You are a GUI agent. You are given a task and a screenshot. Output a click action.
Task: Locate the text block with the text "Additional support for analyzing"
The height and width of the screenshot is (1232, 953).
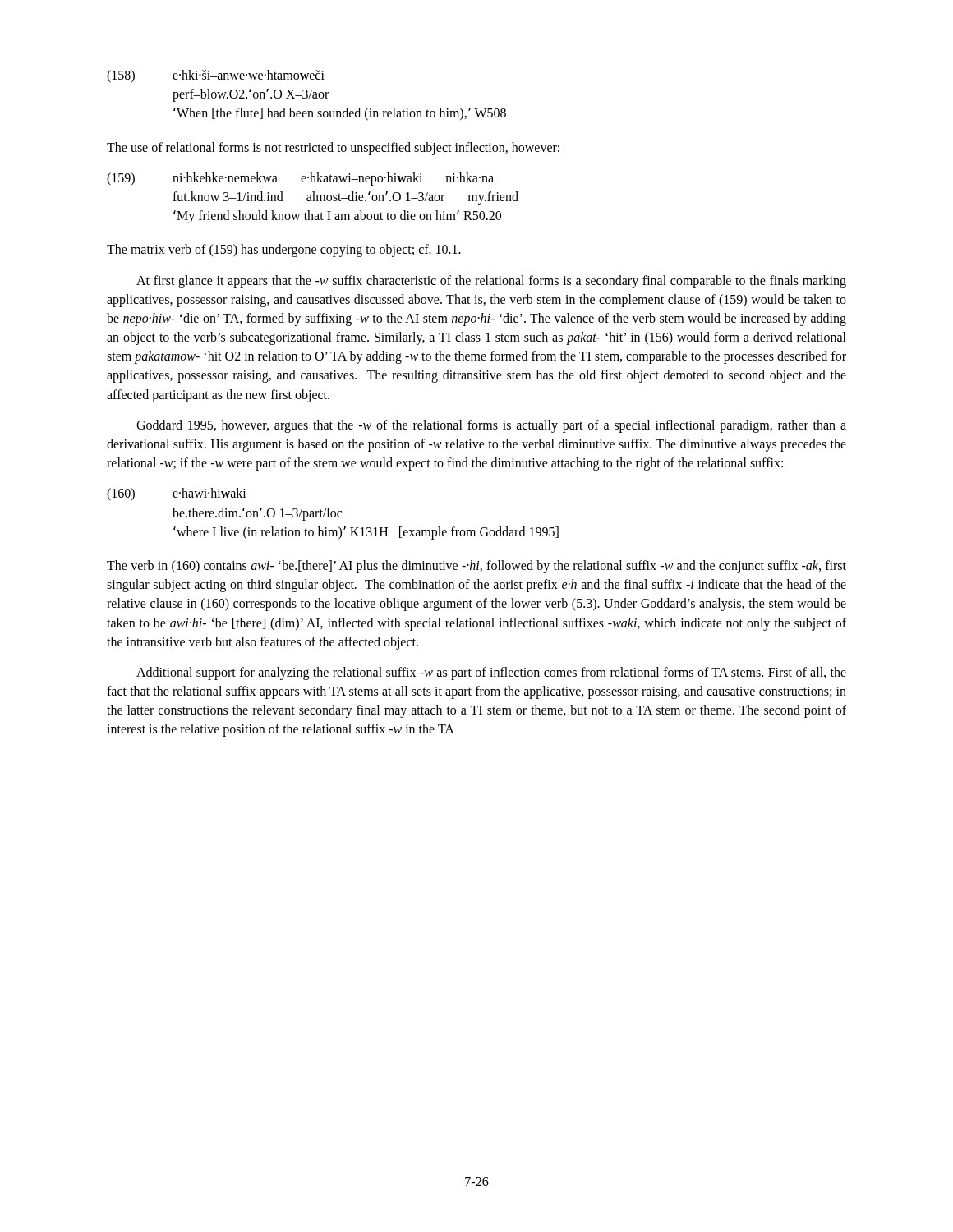pyautogui.click(x=476, y=701)
